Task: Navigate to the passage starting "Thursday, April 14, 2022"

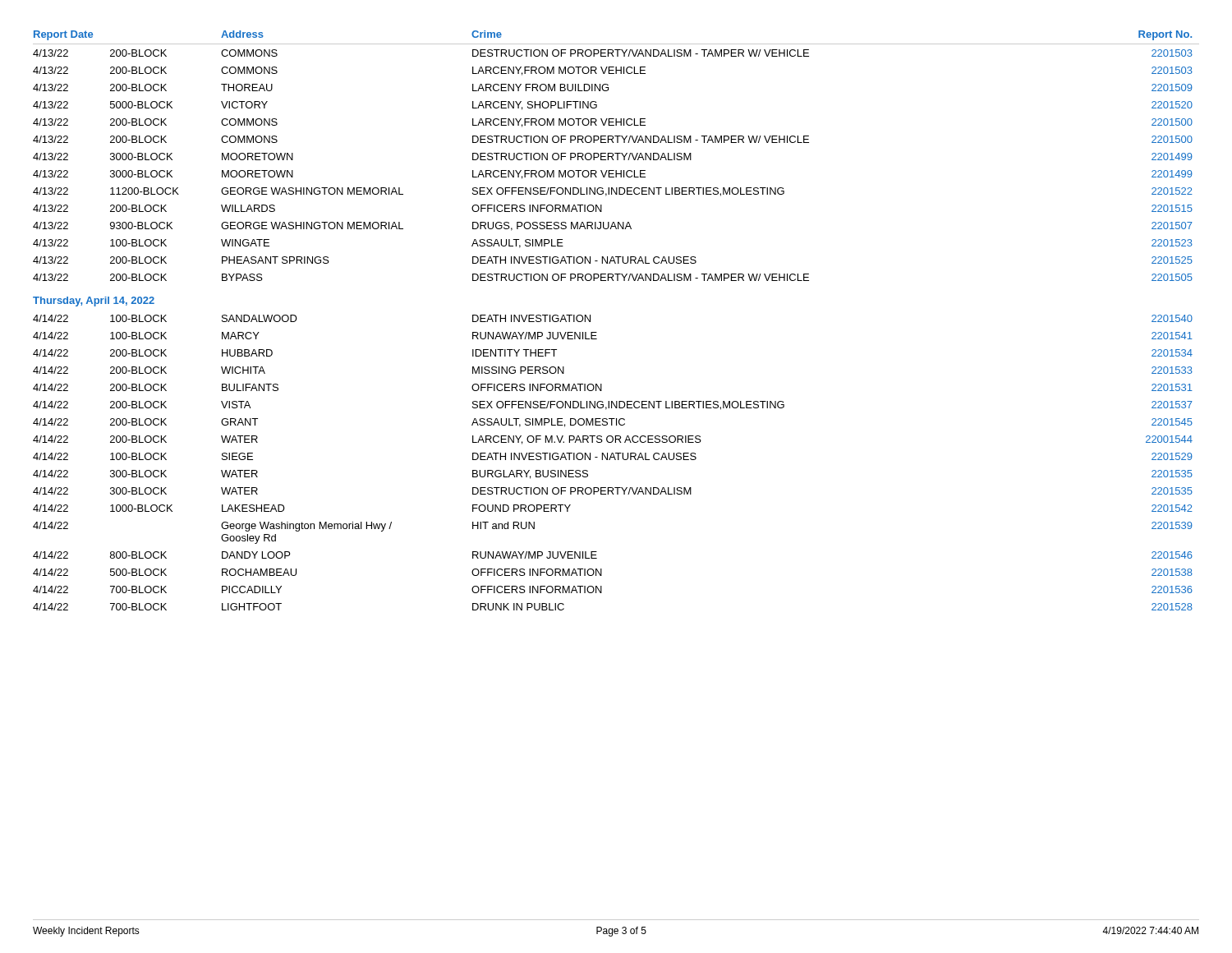Action: pyautogui.click(x=94, y=300)
